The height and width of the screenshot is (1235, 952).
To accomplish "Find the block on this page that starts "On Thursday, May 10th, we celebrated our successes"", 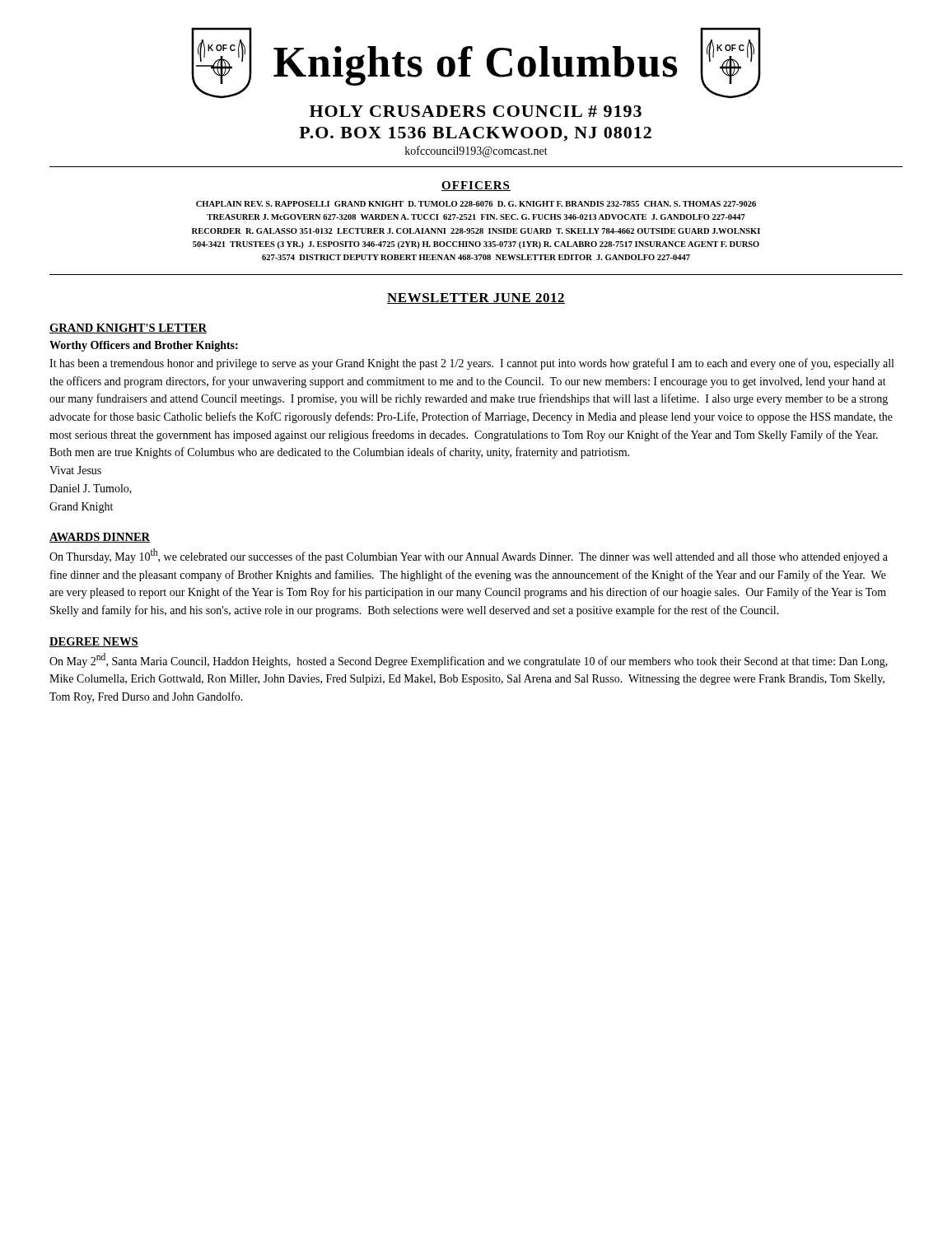I will 469,582.
